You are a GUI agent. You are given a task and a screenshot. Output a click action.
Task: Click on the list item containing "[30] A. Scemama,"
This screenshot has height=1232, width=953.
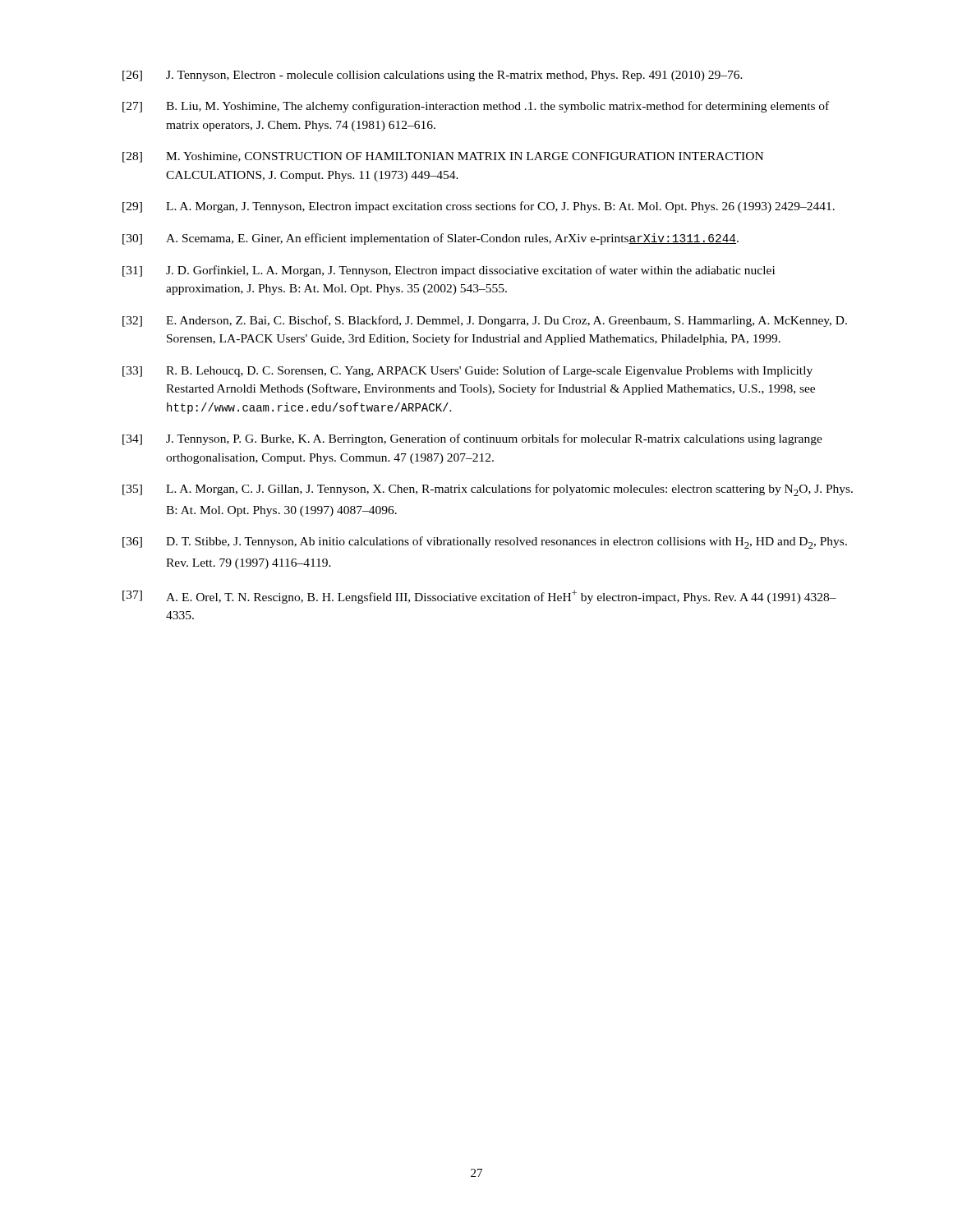point(488,238)
